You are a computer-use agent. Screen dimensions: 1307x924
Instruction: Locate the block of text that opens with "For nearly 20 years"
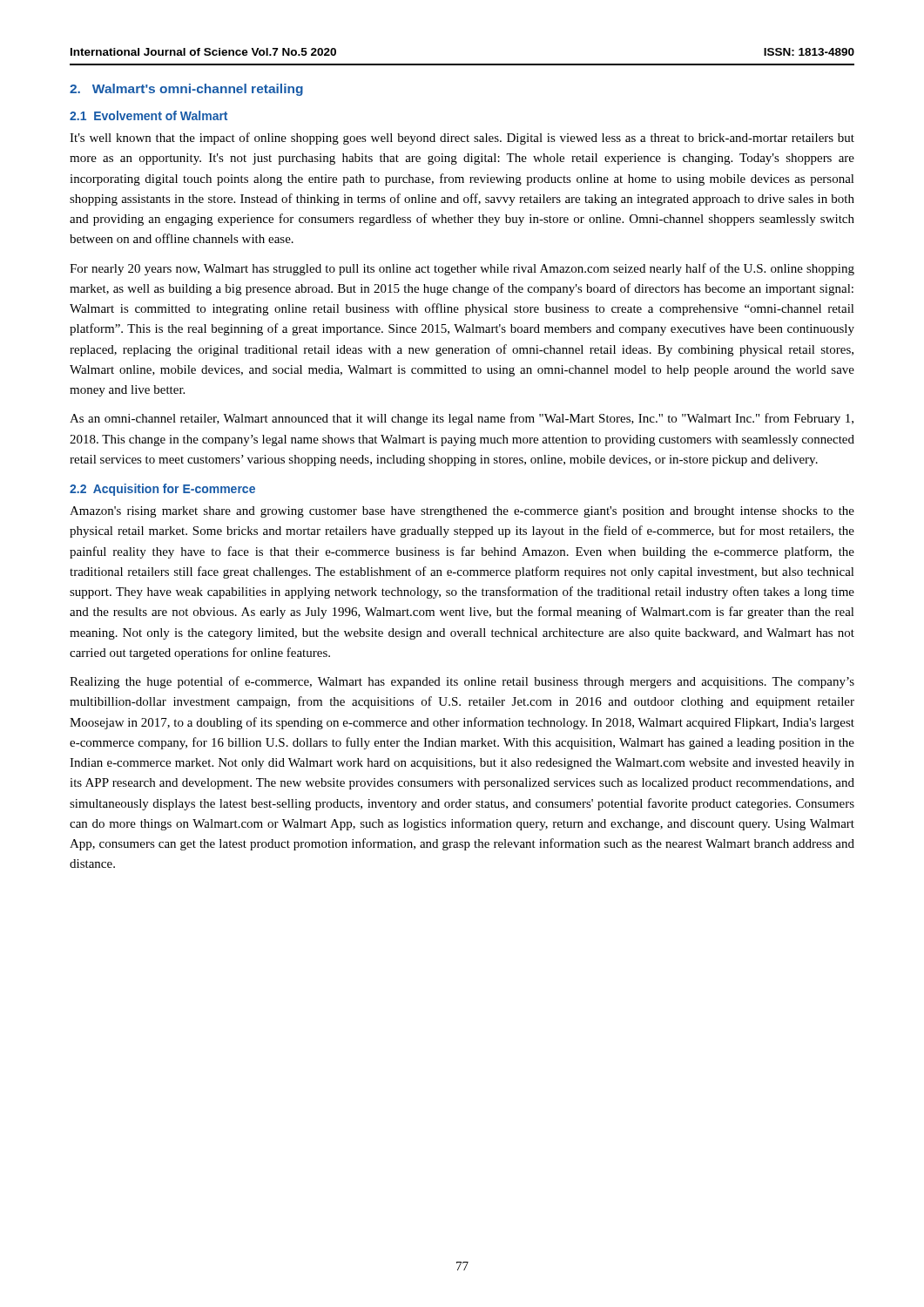[462, 329]
